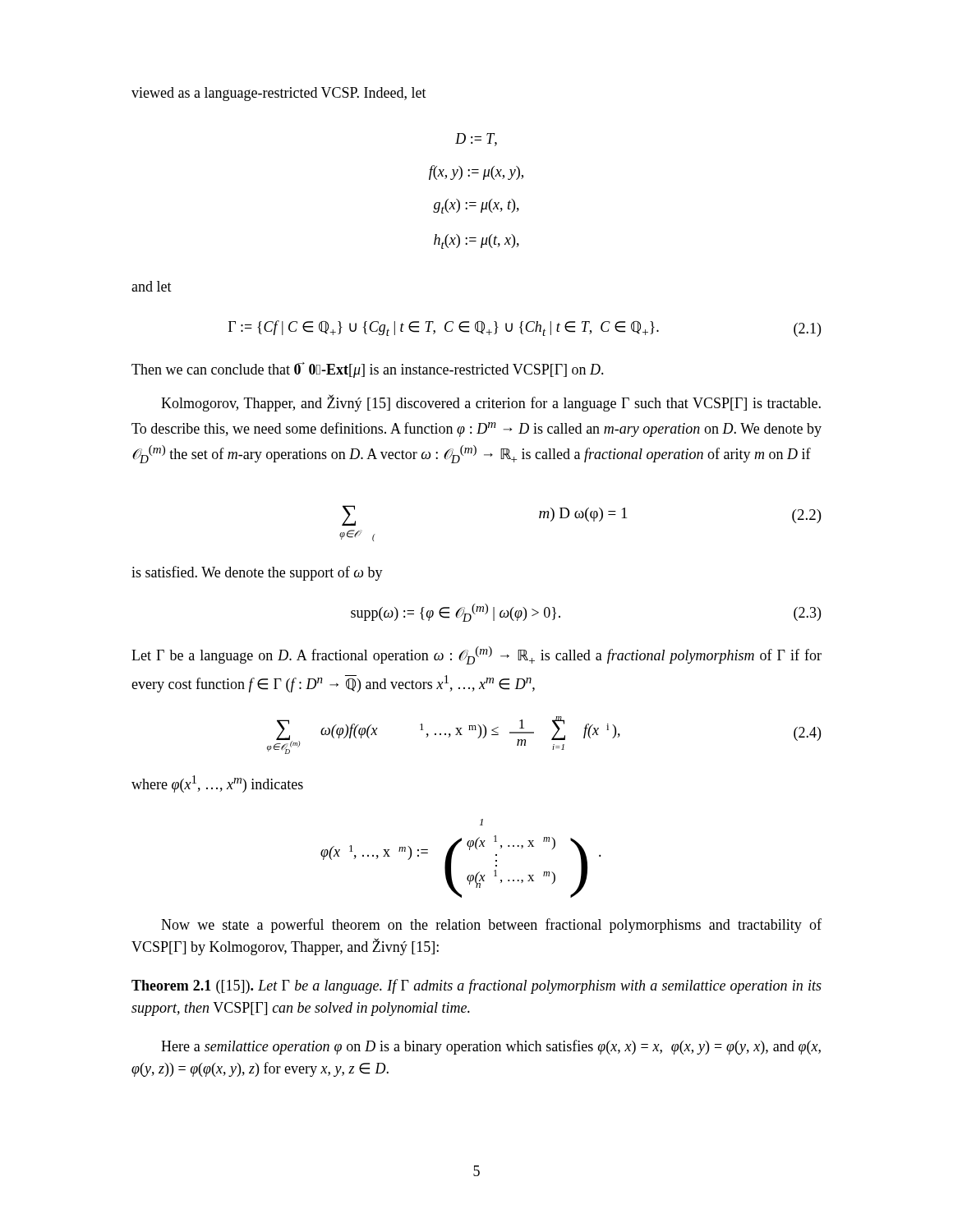Click the formula that begins "∑ φ∈𝒪 (m) D ω(φ)"
Image resolution: width=953 pixels, height=1232 pixels.
[x=573, y=515]
